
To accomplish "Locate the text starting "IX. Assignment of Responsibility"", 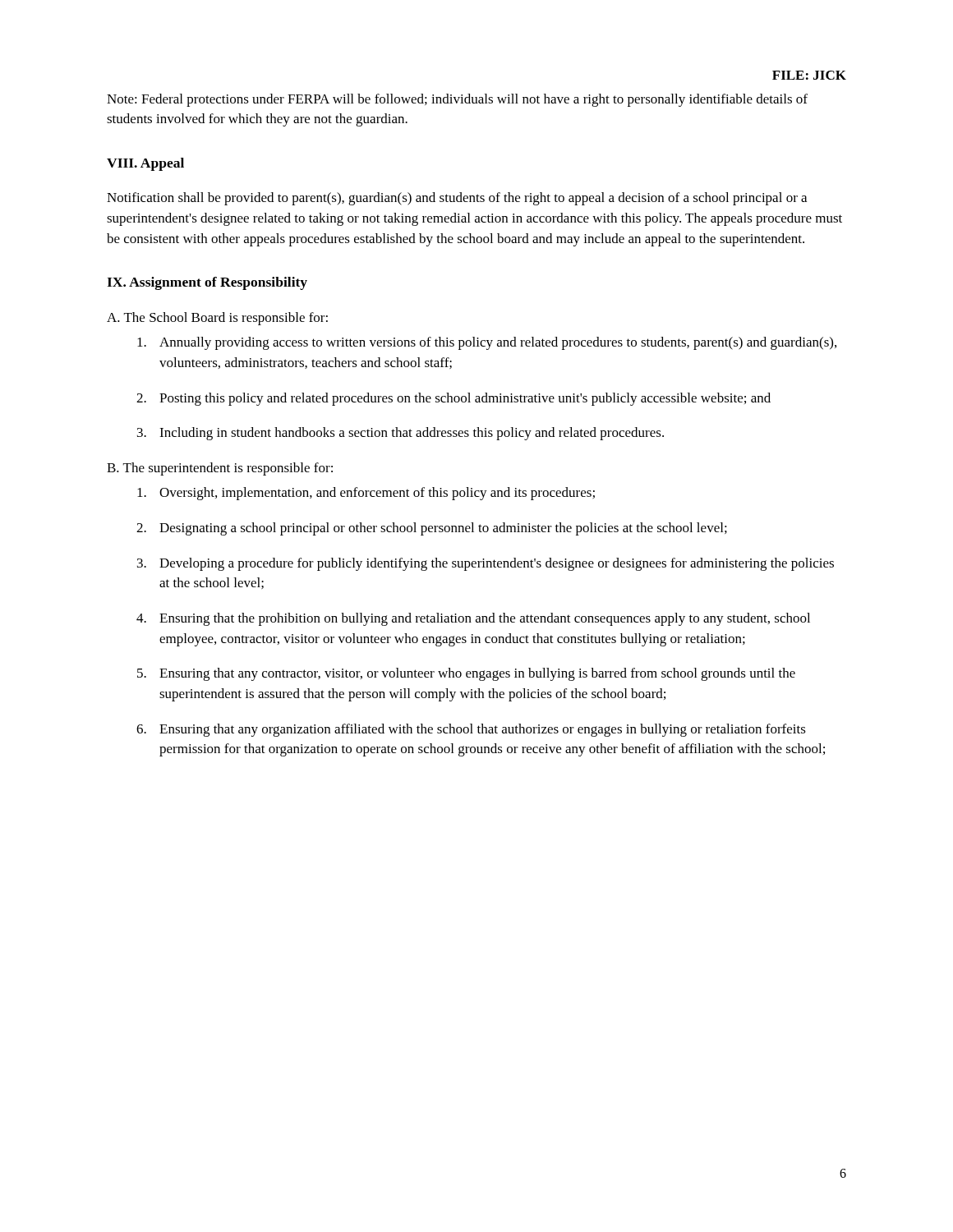I will (x=207, y=282).
